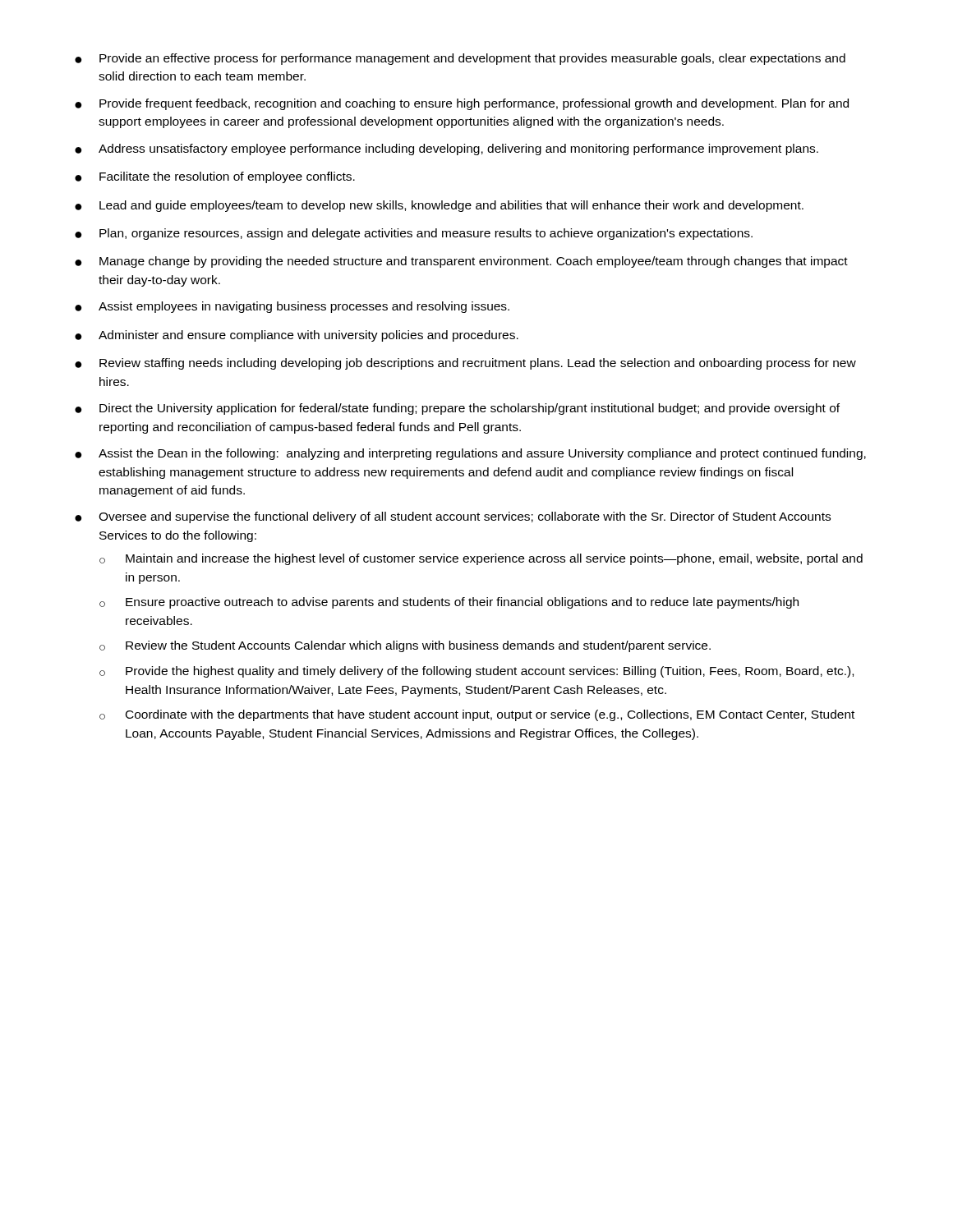The height and width of the screenshot is (1232, 953).
Task: Select the list item that says "● Facilitate the resolution of employee conflicts."
Action: 215,177
